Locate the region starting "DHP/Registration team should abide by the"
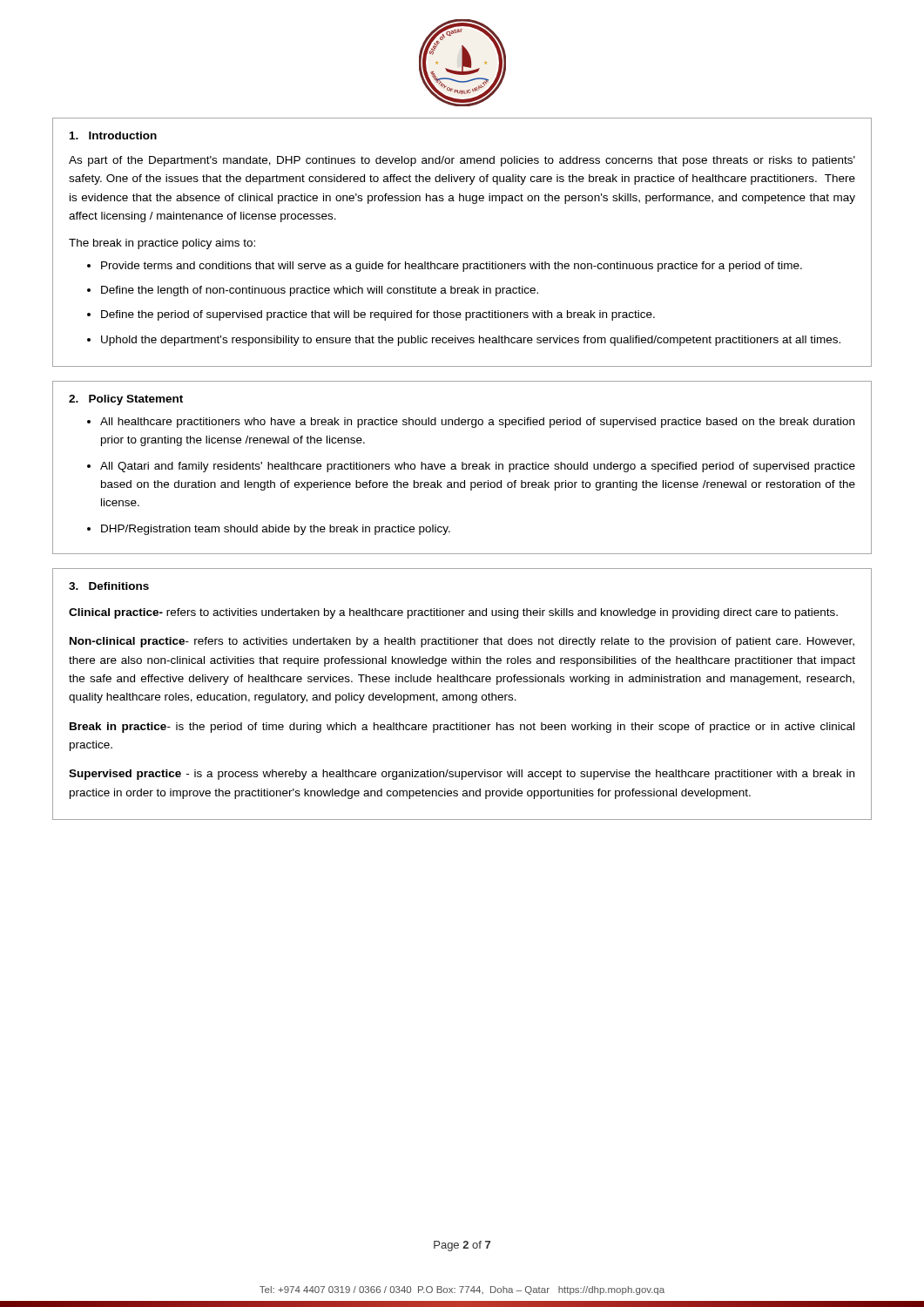 [276, 528]
